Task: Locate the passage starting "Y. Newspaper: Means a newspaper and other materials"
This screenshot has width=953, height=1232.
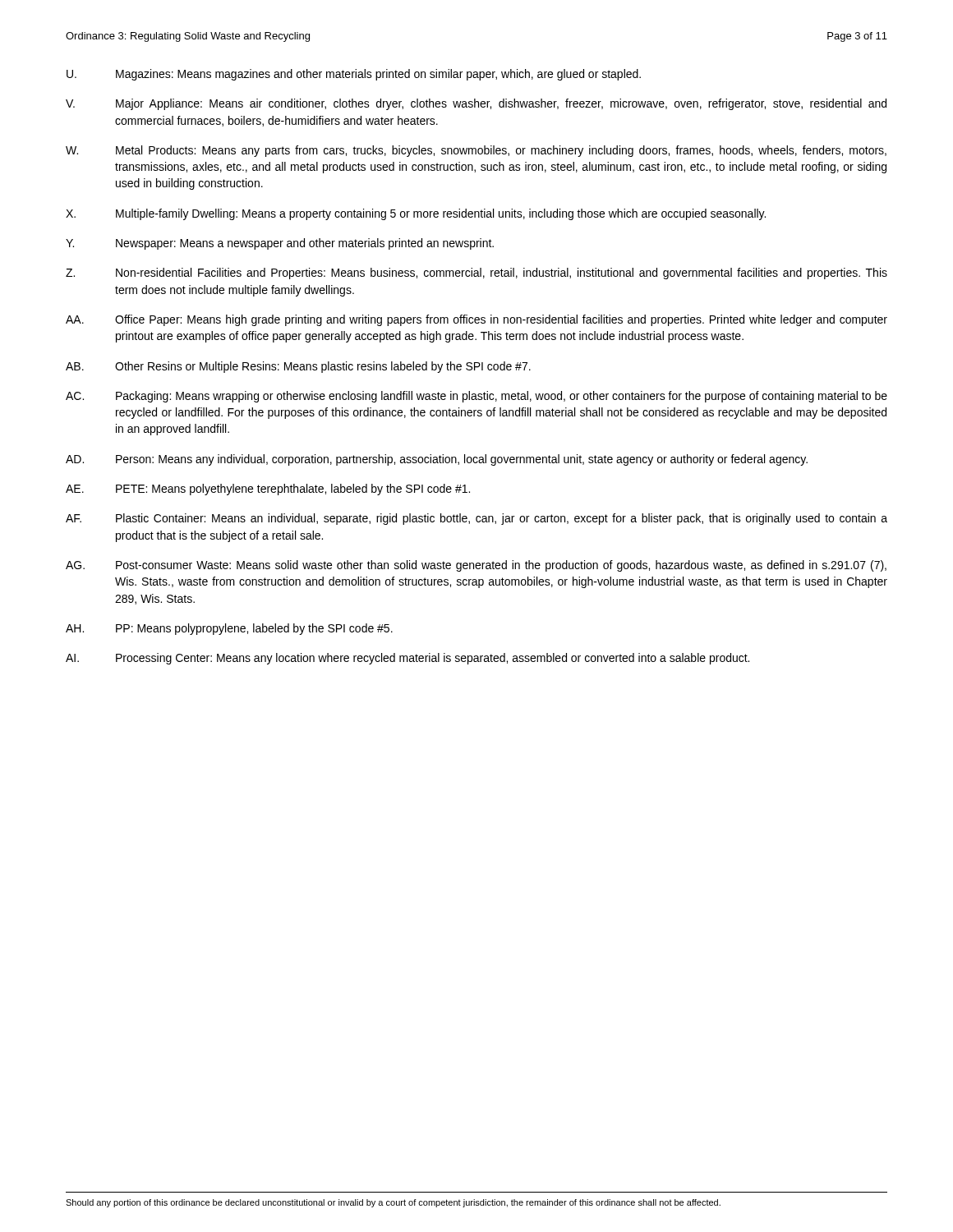Action: [476, 243]
